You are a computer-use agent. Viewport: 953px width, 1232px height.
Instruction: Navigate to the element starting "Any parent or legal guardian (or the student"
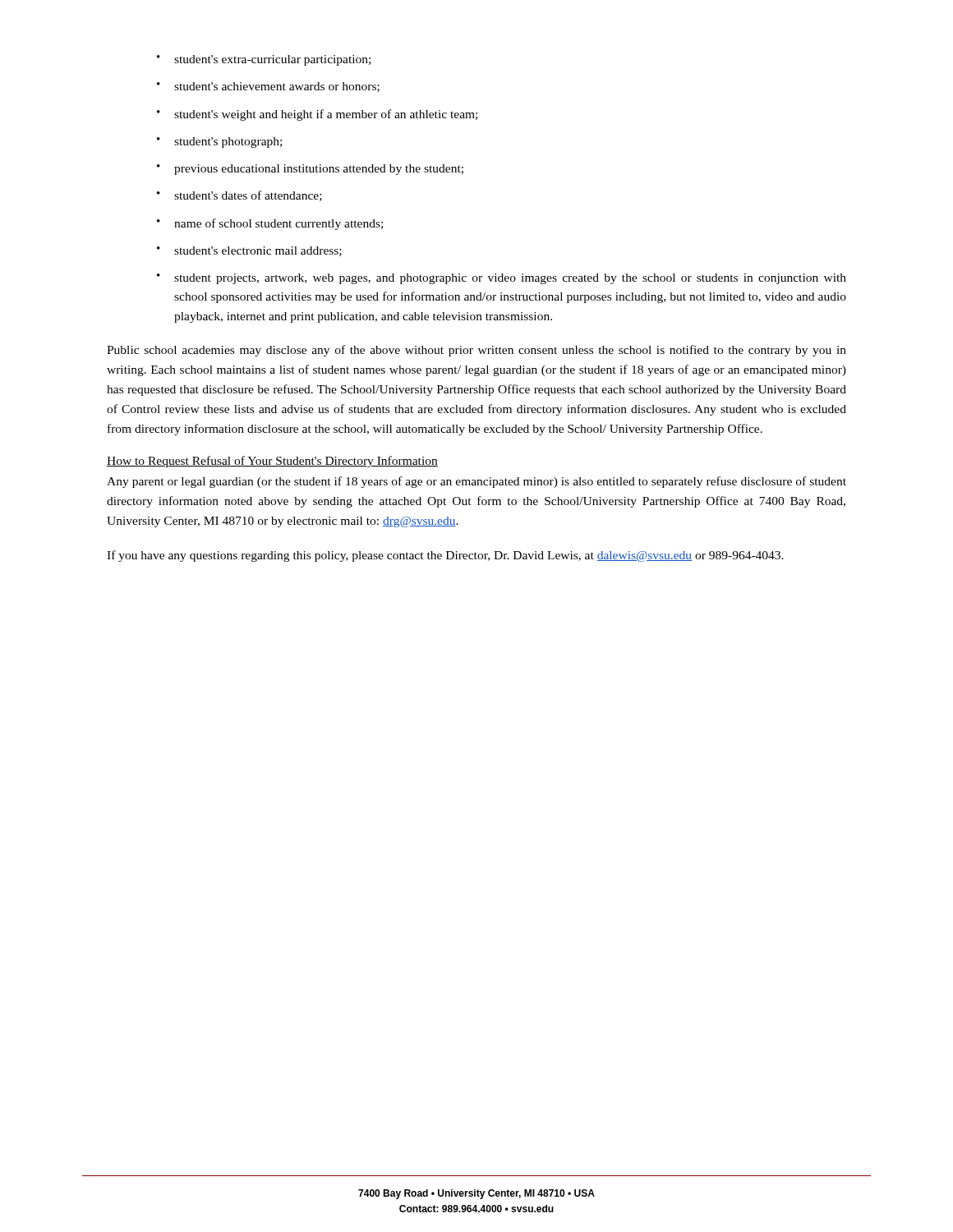coord(476,500)
